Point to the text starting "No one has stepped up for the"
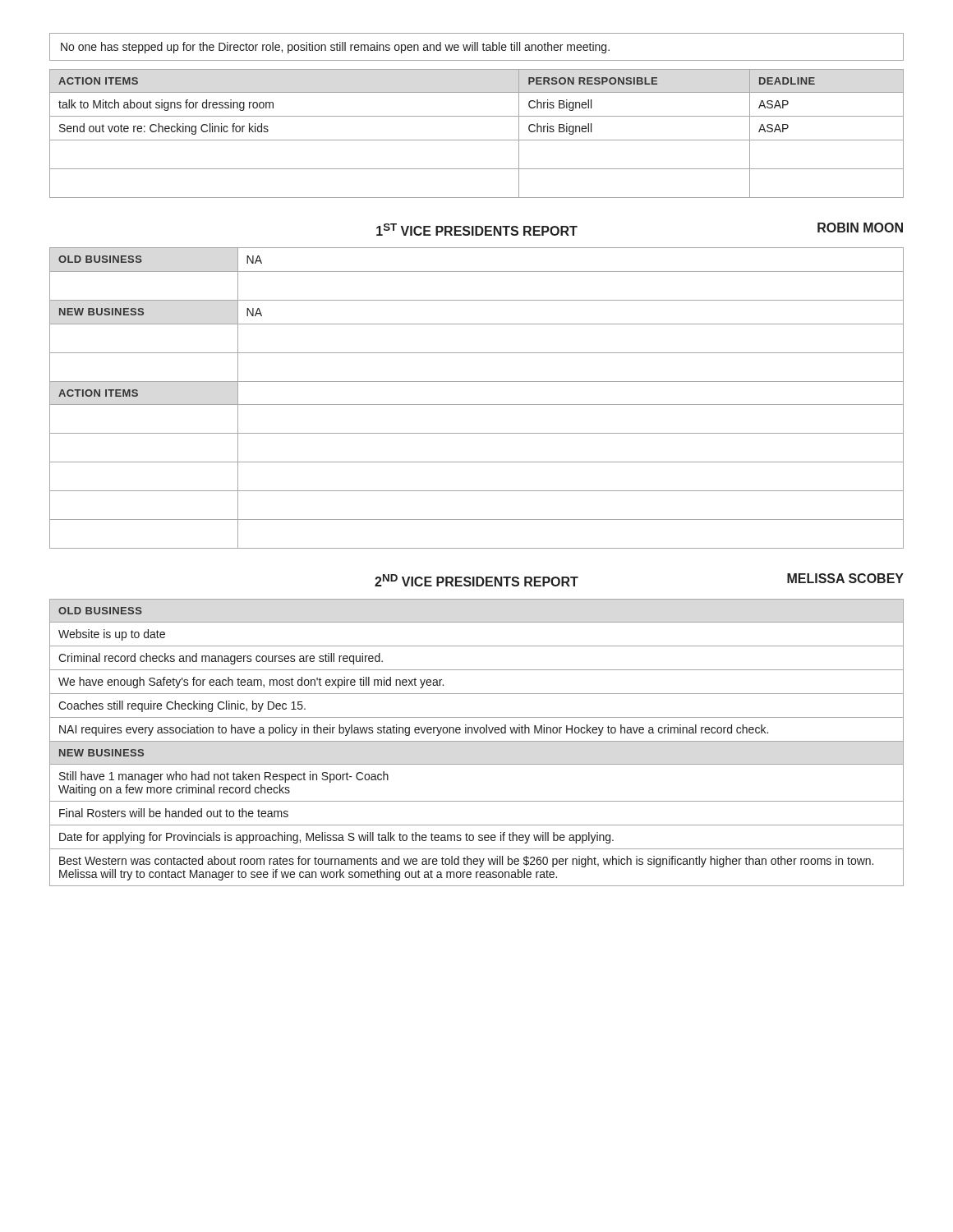Viewport: 953px width, 1232px height. pos(335,47)
